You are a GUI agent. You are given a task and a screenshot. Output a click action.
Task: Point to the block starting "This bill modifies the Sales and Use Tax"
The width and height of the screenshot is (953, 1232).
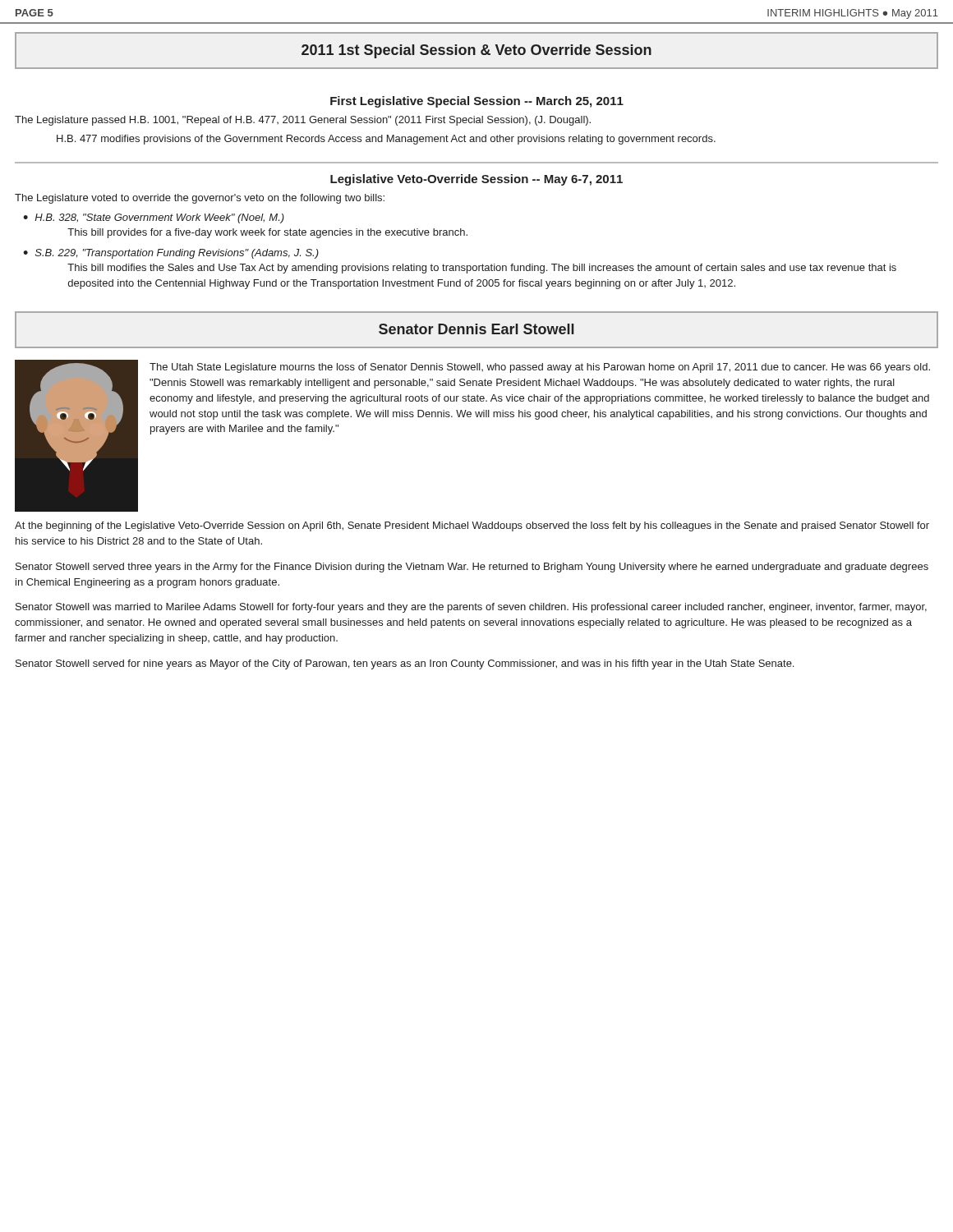click(x=482, y=275)
